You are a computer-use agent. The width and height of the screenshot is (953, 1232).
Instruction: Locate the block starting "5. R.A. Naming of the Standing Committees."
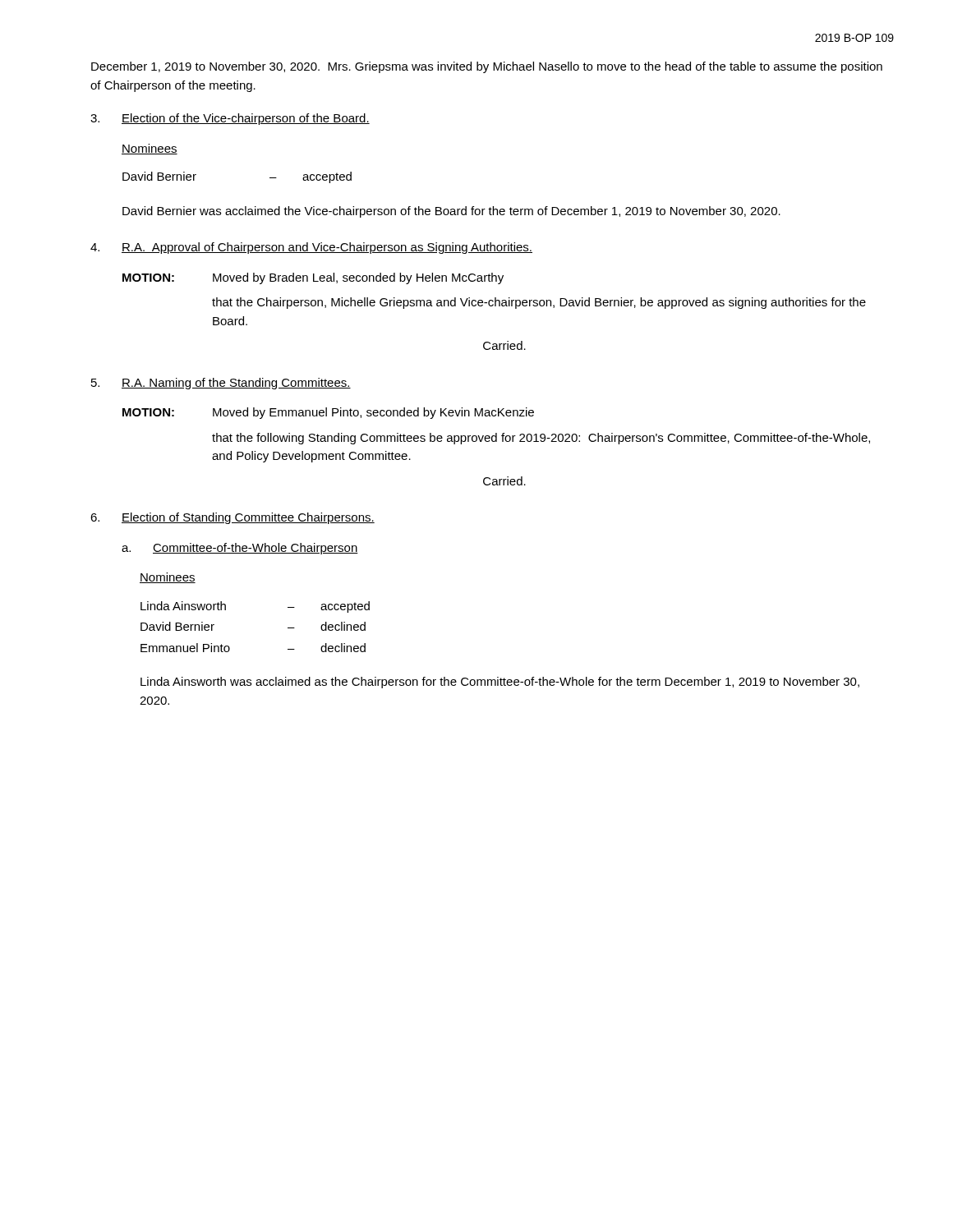click(221, 384)
